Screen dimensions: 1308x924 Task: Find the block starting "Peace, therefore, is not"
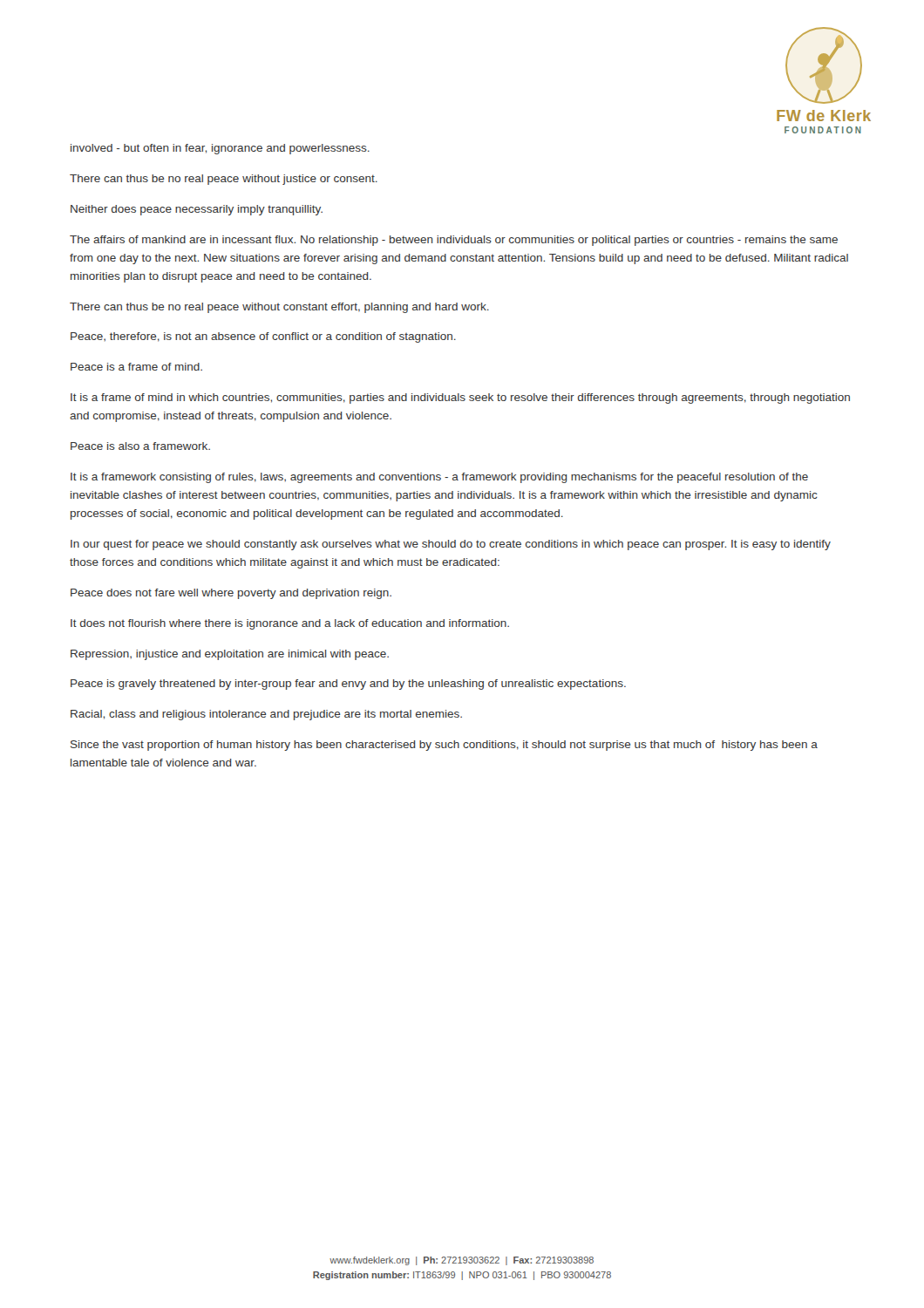263,337
